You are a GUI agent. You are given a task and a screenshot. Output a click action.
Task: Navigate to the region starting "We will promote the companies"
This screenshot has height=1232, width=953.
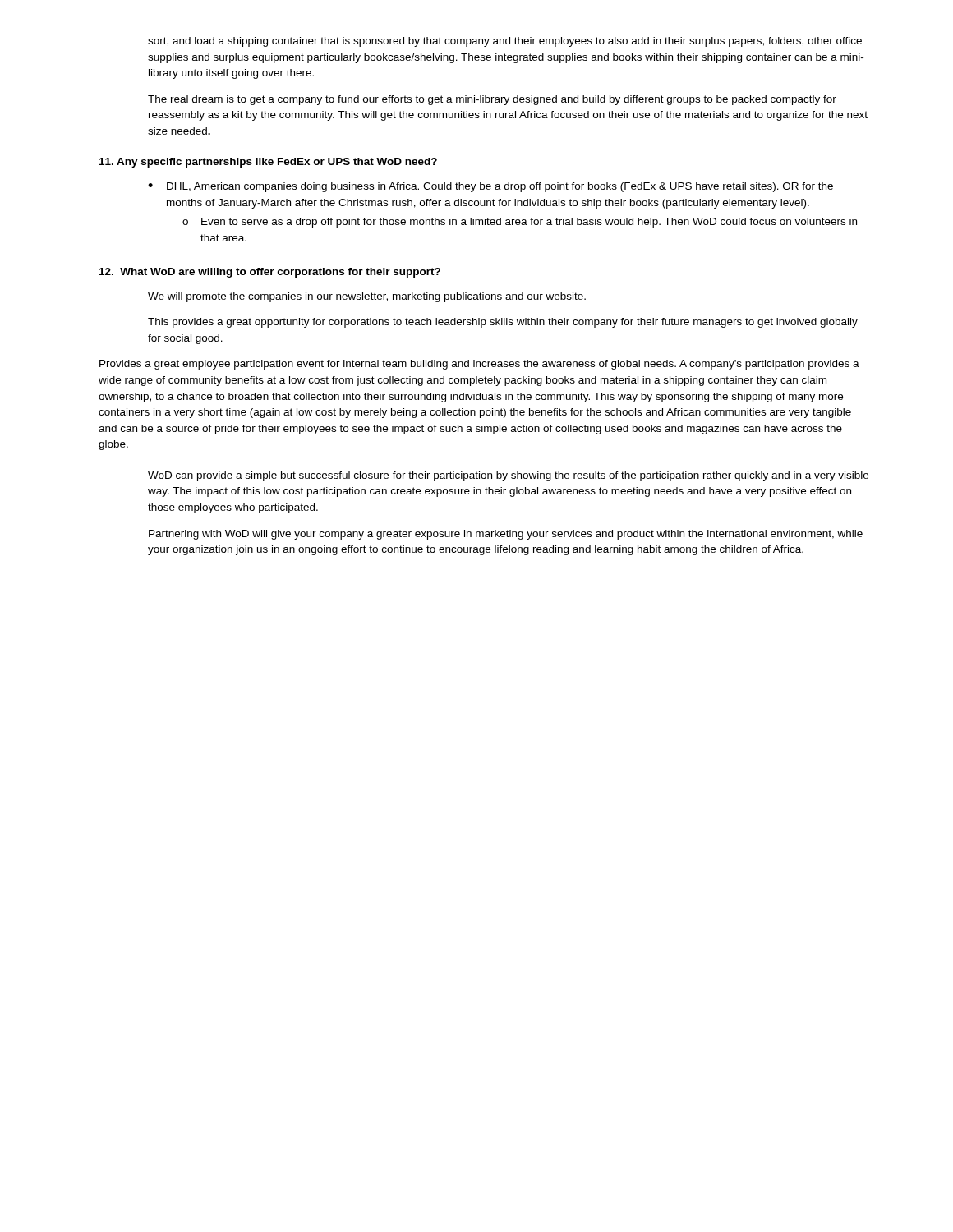point(367,296)
